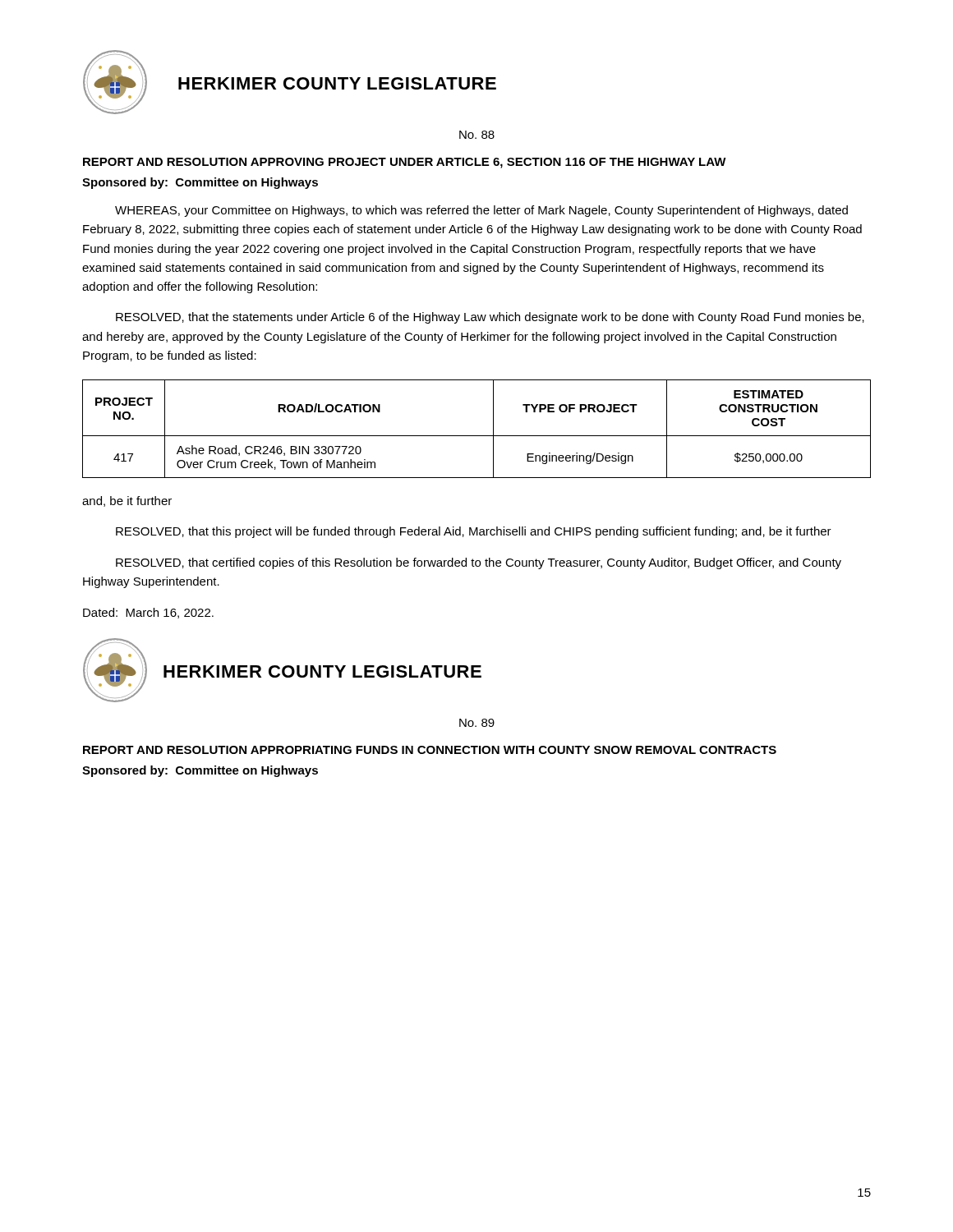Click the passage that begins "Dated: March 16,"
This screenshot has width=953, height=1232.
pos(148,612)
